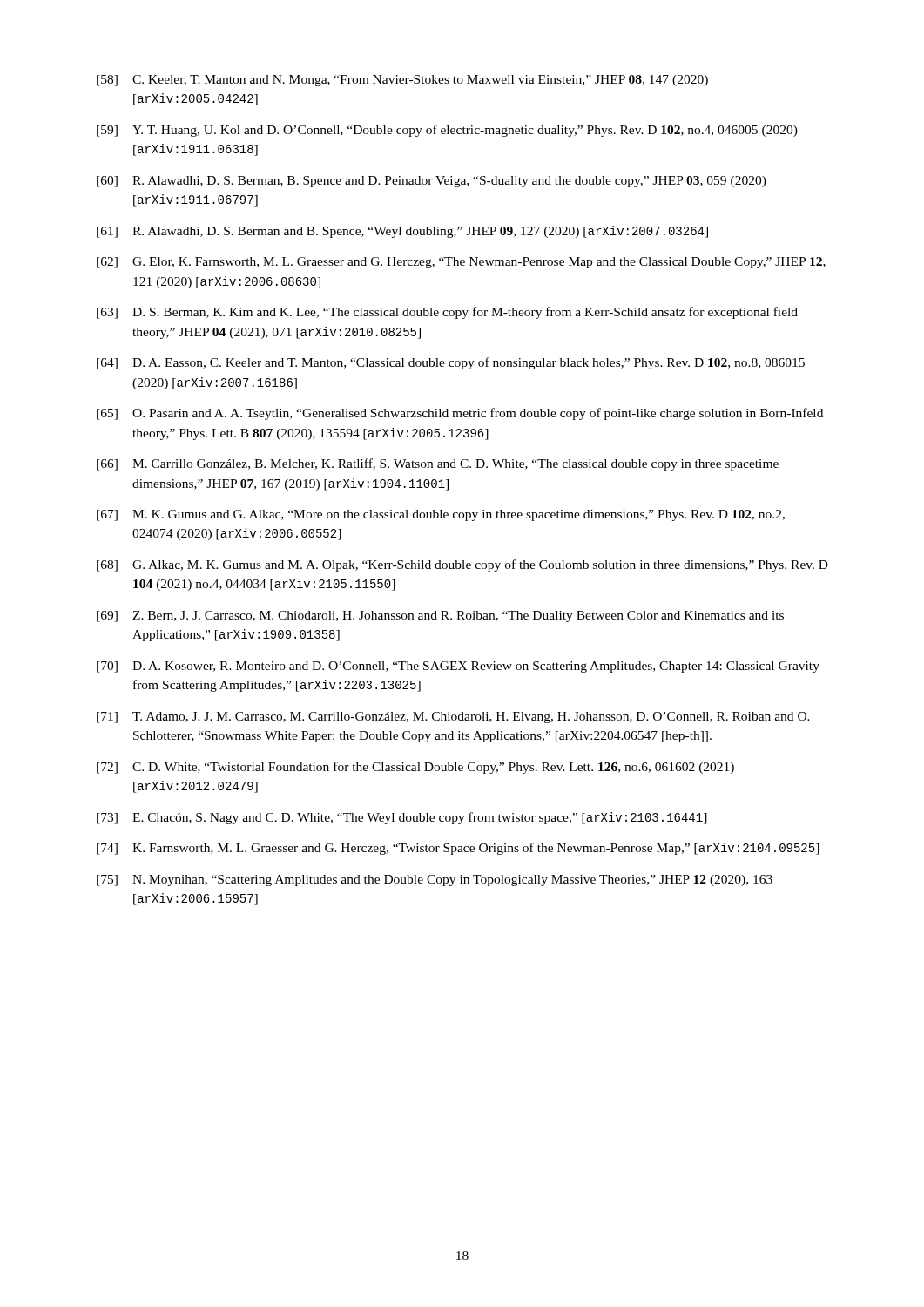Click on the region starting "[71] T. Adamo, J. J. M."

462,726
